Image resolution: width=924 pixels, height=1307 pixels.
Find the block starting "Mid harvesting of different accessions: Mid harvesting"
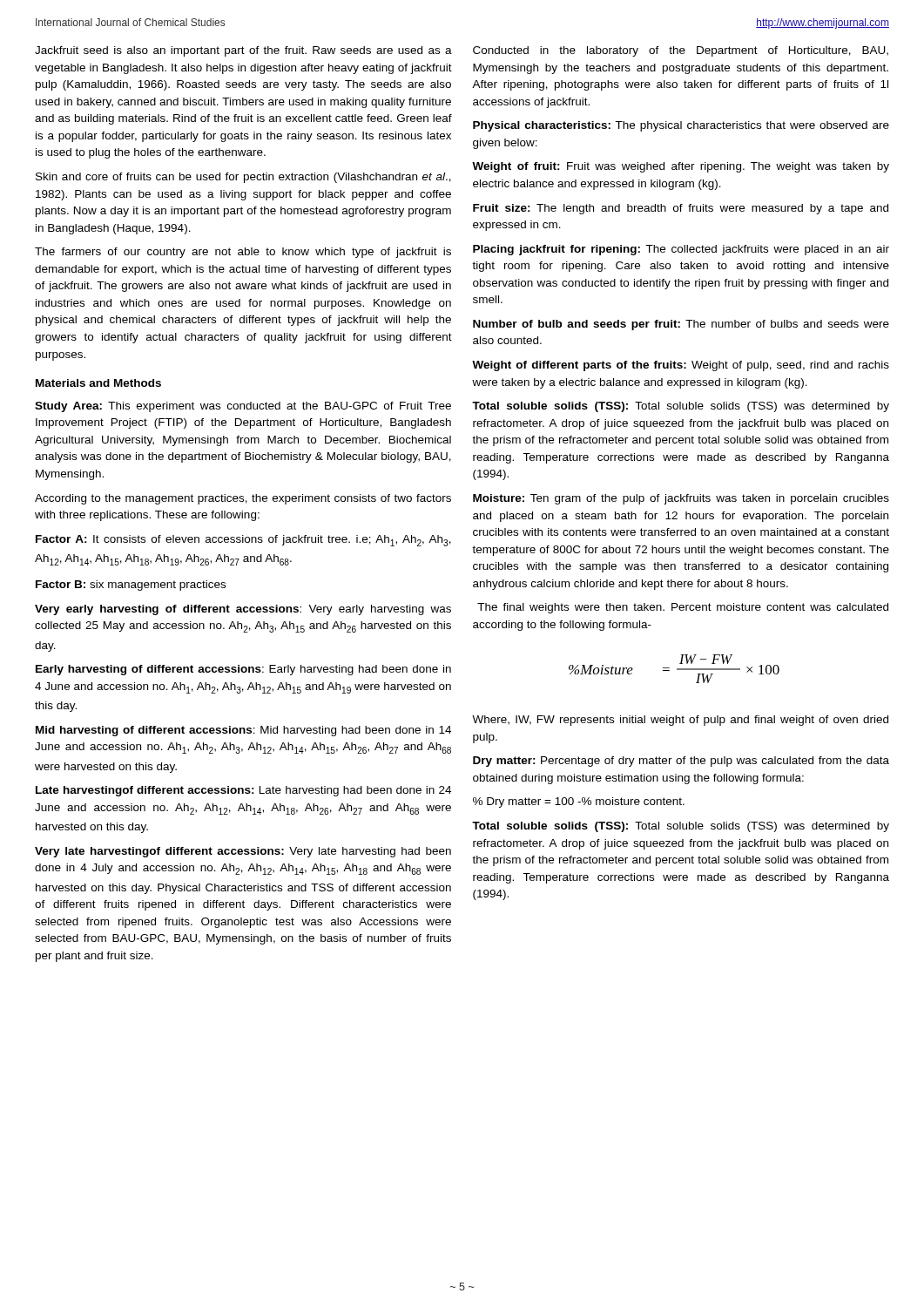(243, 748)
